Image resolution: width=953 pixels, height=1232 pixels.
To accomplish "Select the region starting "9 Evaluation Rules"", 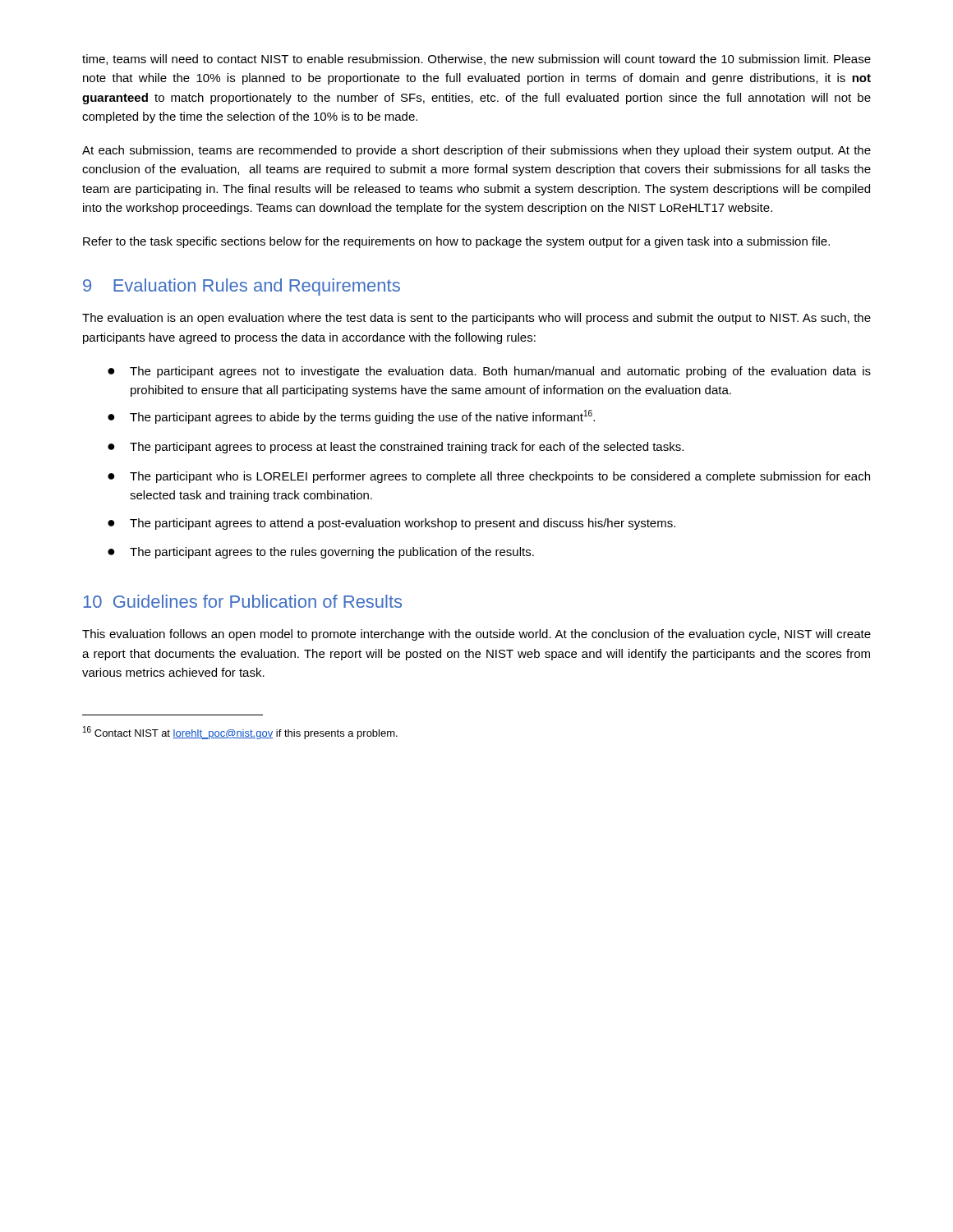I will [x=241, y=286].
